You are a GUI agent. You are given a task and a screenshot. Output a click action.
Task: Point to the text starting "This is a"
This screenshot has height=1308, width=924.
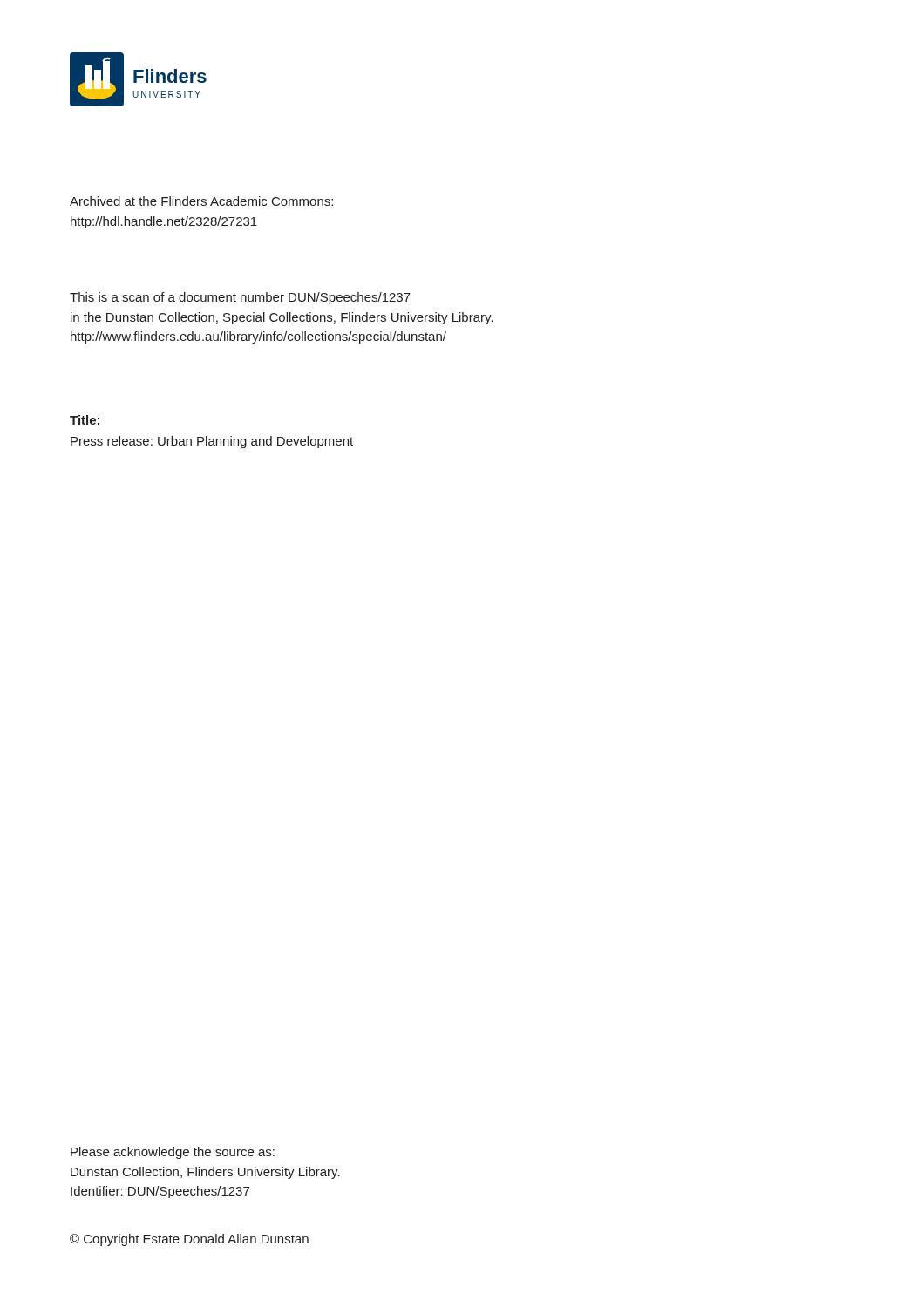pos(282,317)
